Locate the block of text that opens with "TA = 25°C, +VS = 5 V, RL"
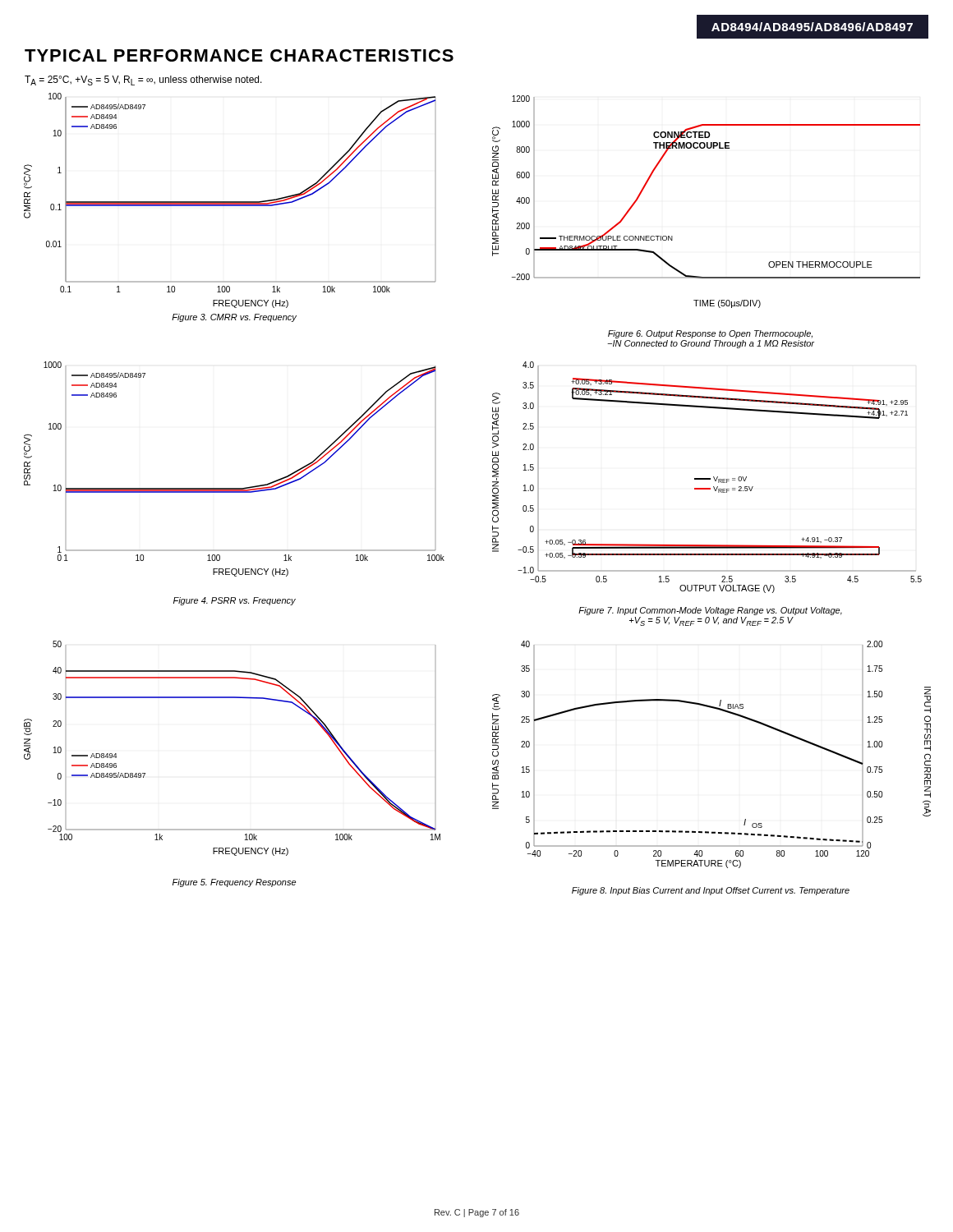This screenshot has width=953, height=1232. [x=144, y=81]
